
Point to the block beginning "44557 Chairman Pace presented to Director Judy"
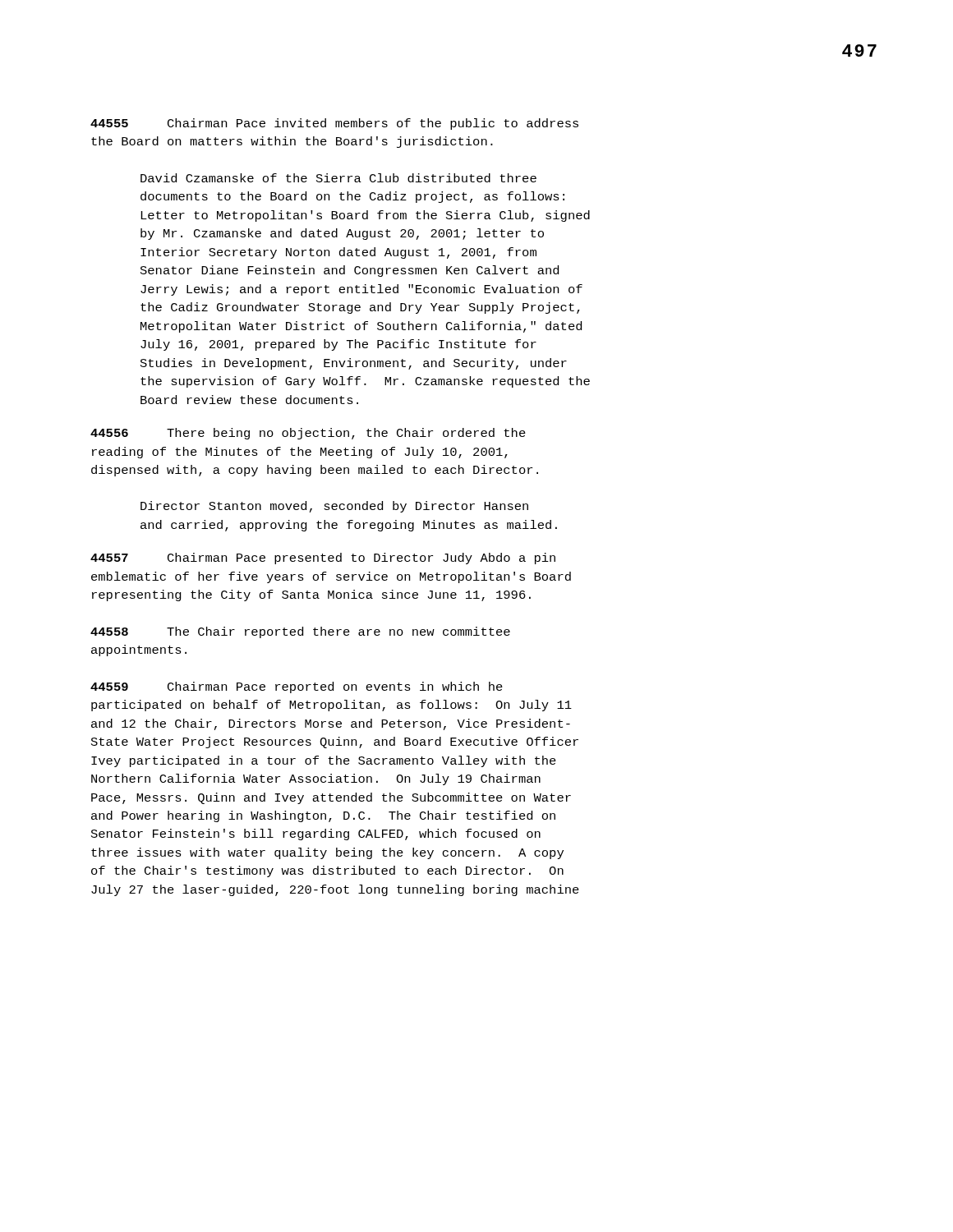coord(331,577)
